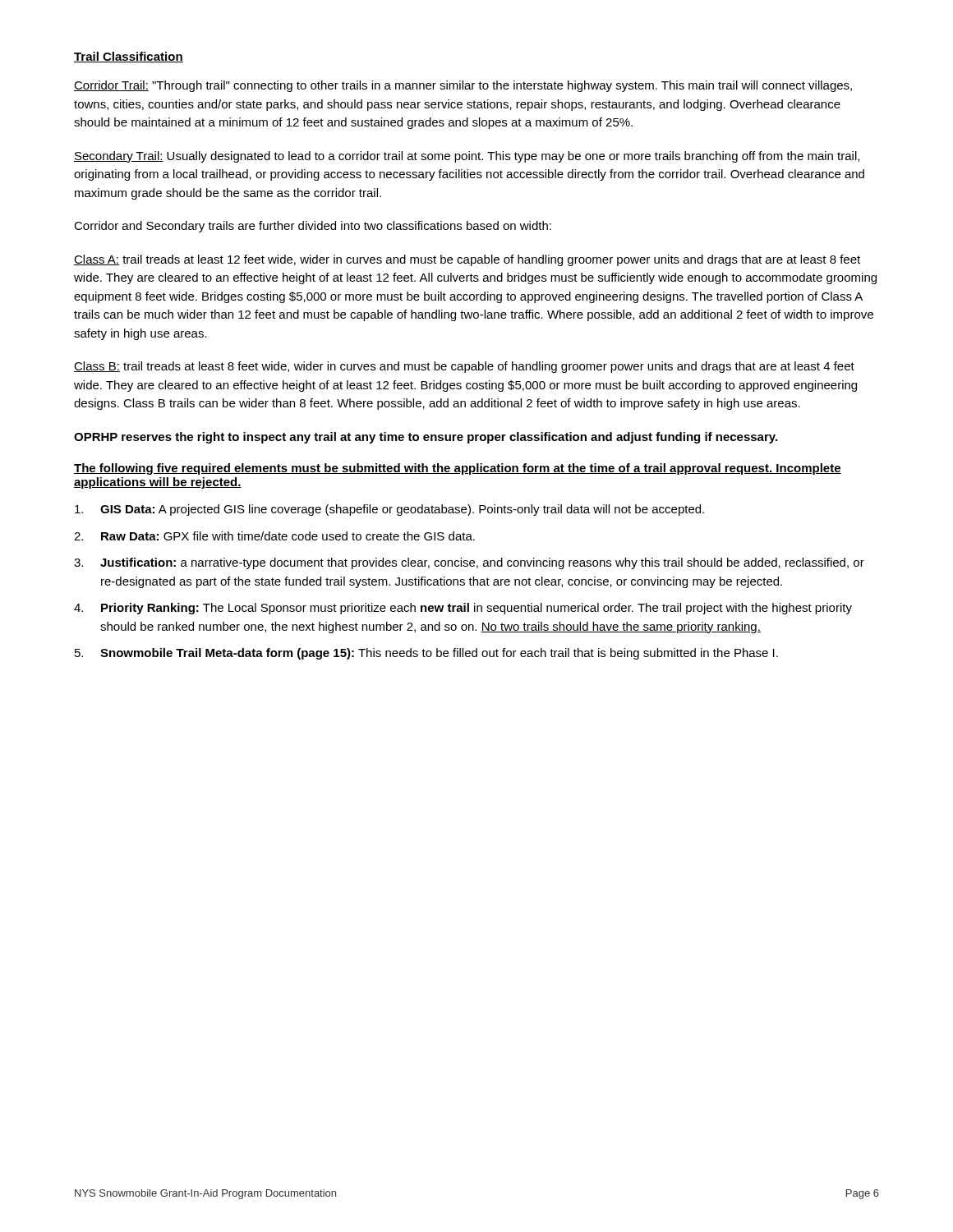Locate the element starting "5. Snowmobile Trail Meta-data"
Image resolution: width=953 pixels, height=1232 pixels.
476,653
